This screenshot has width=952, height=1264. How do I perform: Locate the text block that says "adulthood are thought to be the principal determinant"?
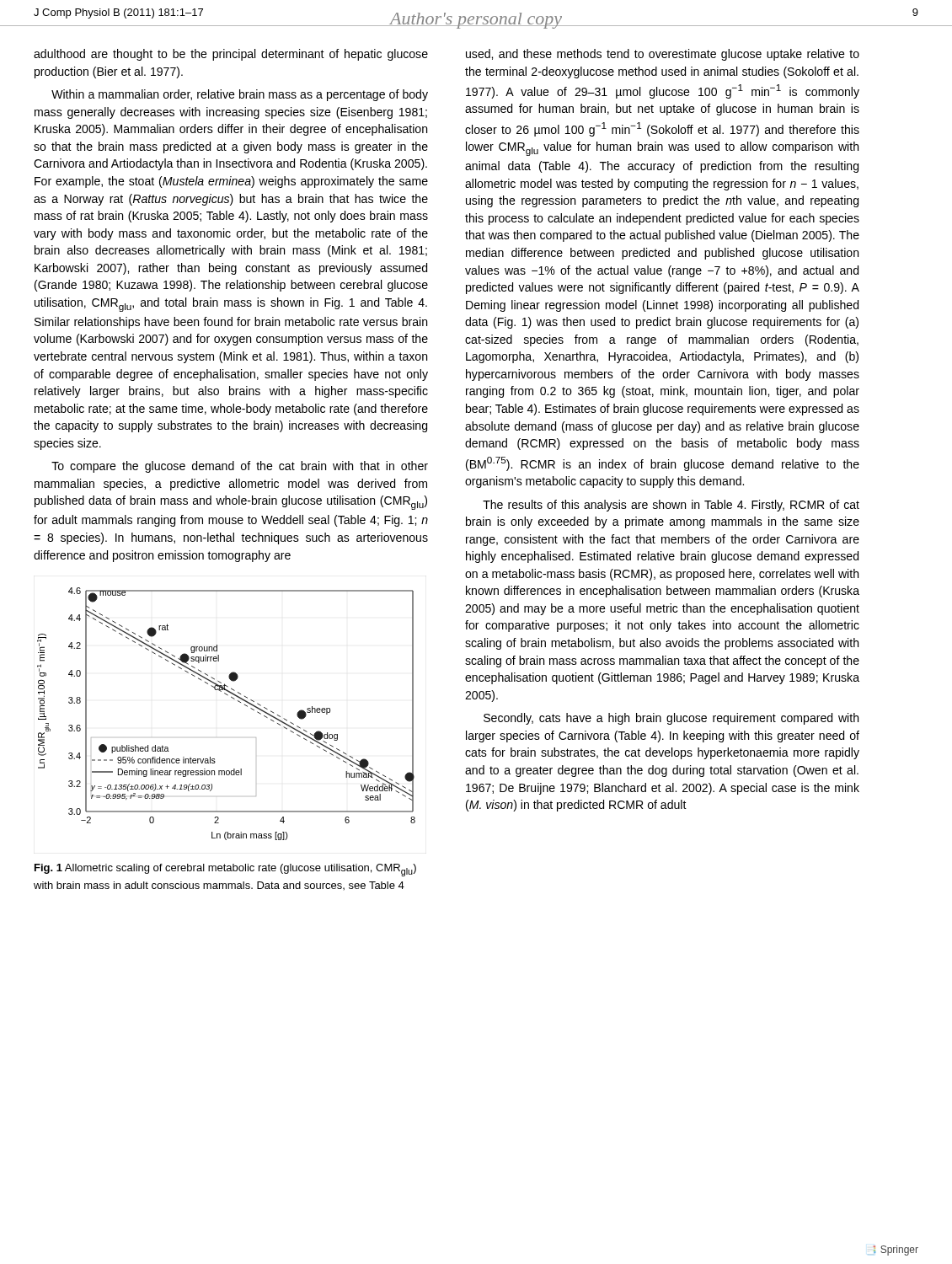(231, 305)
